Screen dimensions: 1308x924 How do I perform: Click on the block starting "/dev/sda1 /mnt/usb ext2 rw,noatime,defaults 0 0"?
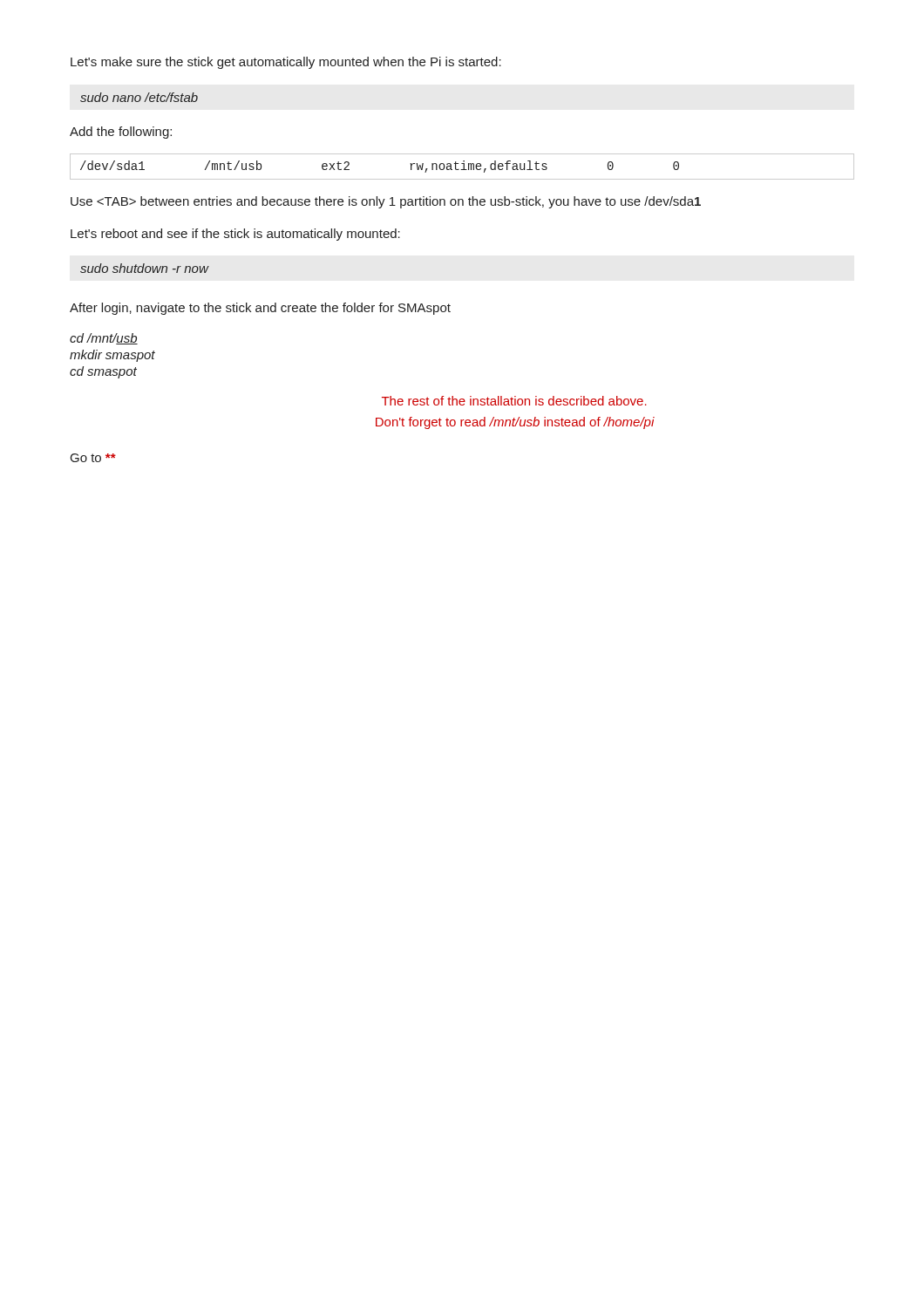[380, 167]
